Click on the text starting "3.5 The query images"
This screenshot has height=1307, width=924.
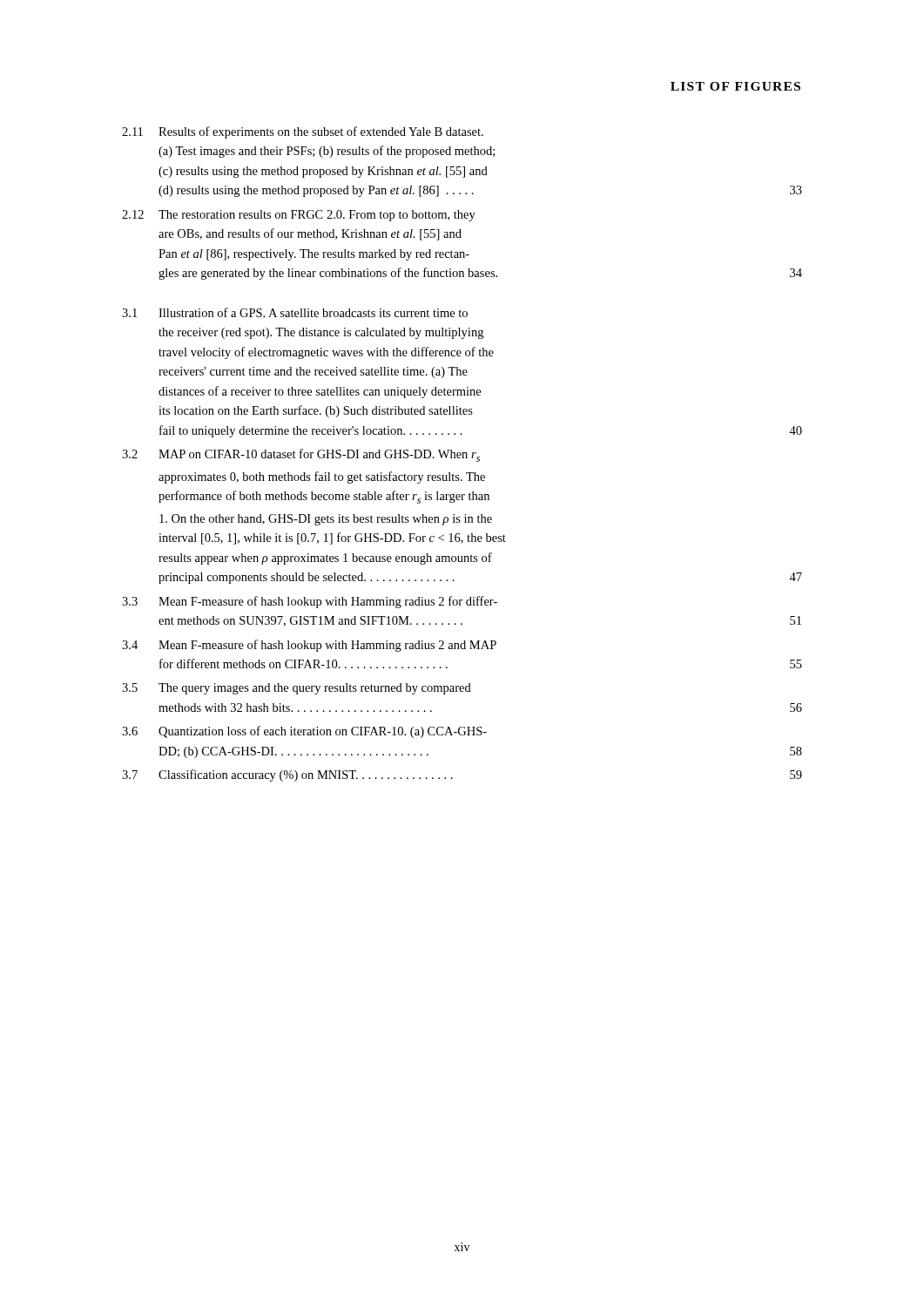point(462,698)
